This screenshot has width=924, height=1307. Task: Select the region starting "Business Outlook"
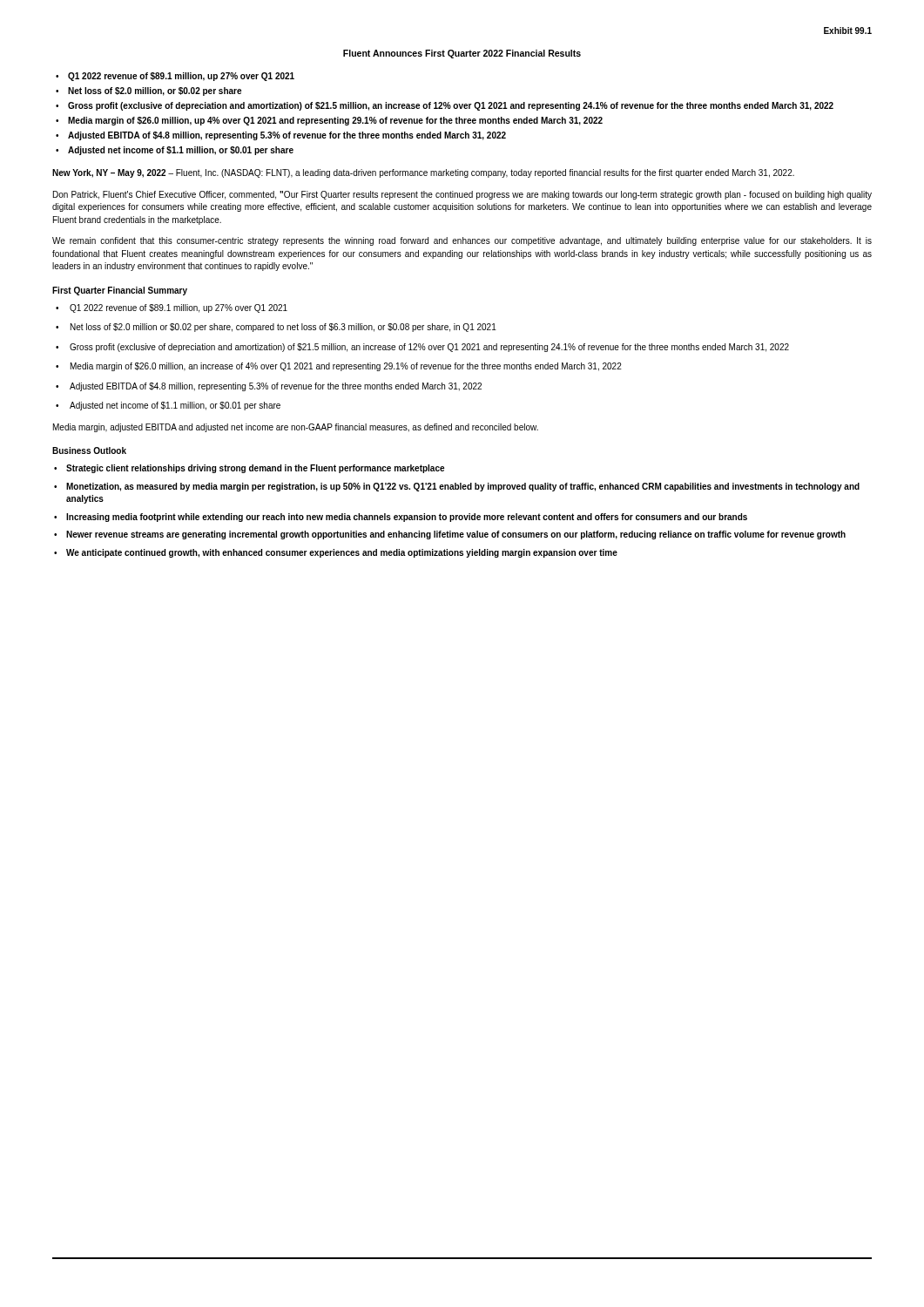point(89,451)
